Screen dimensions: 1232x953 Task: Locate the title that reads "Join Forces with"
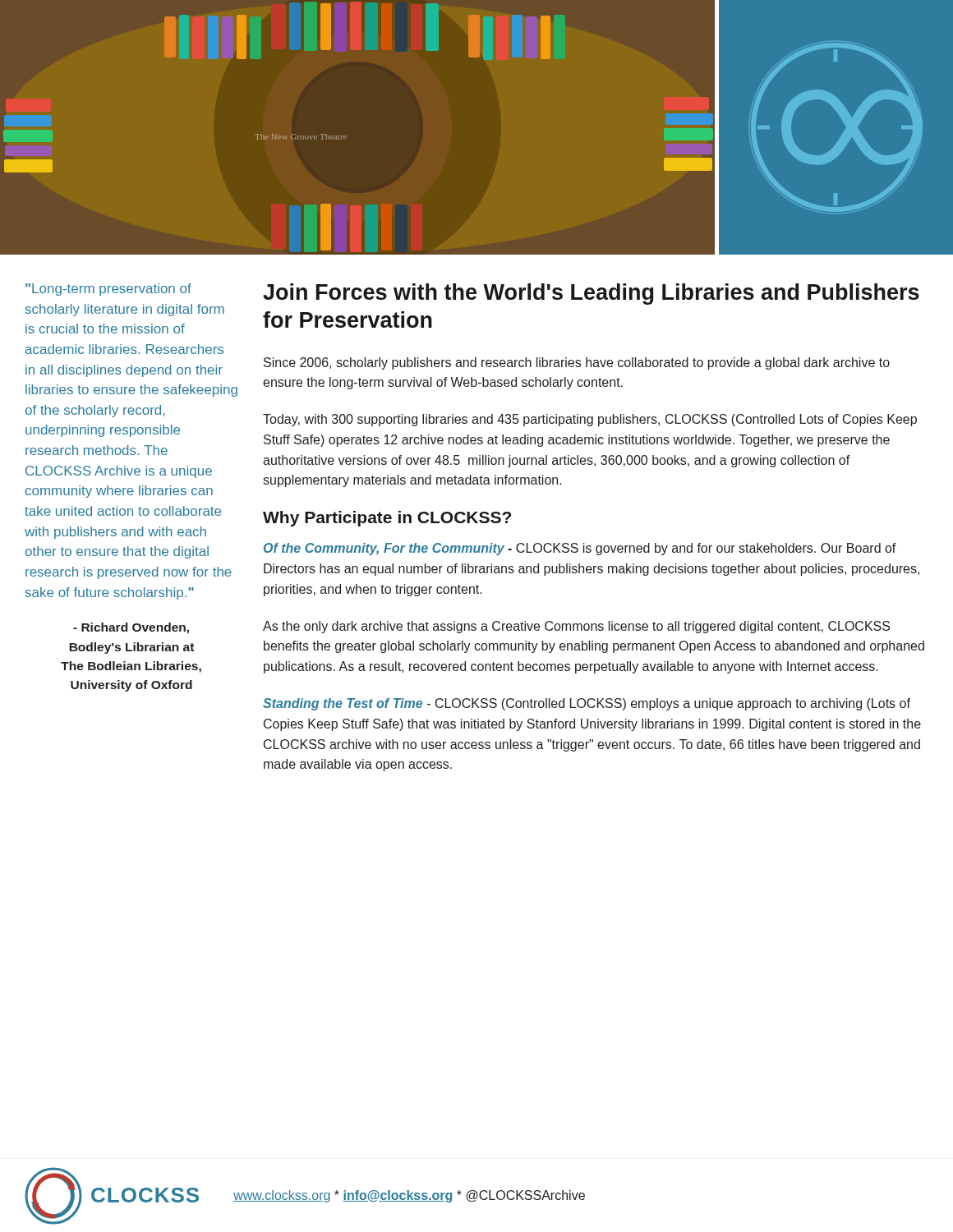(591, 306)
